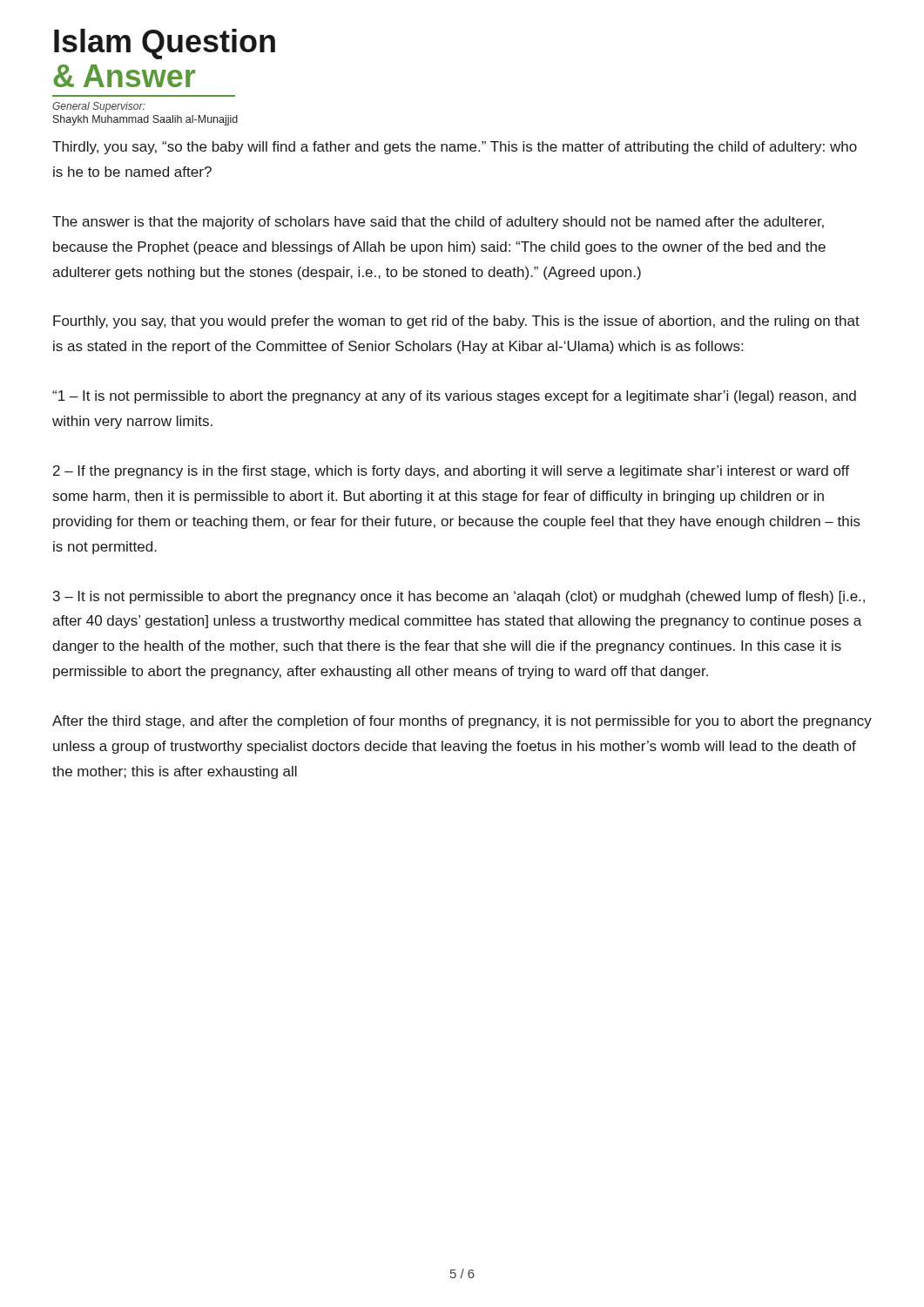The width and height of the screenshot is (924, 1307).
Task: Locate the block of text that opens with "After the third stage, and"
Action: point(462,746)
